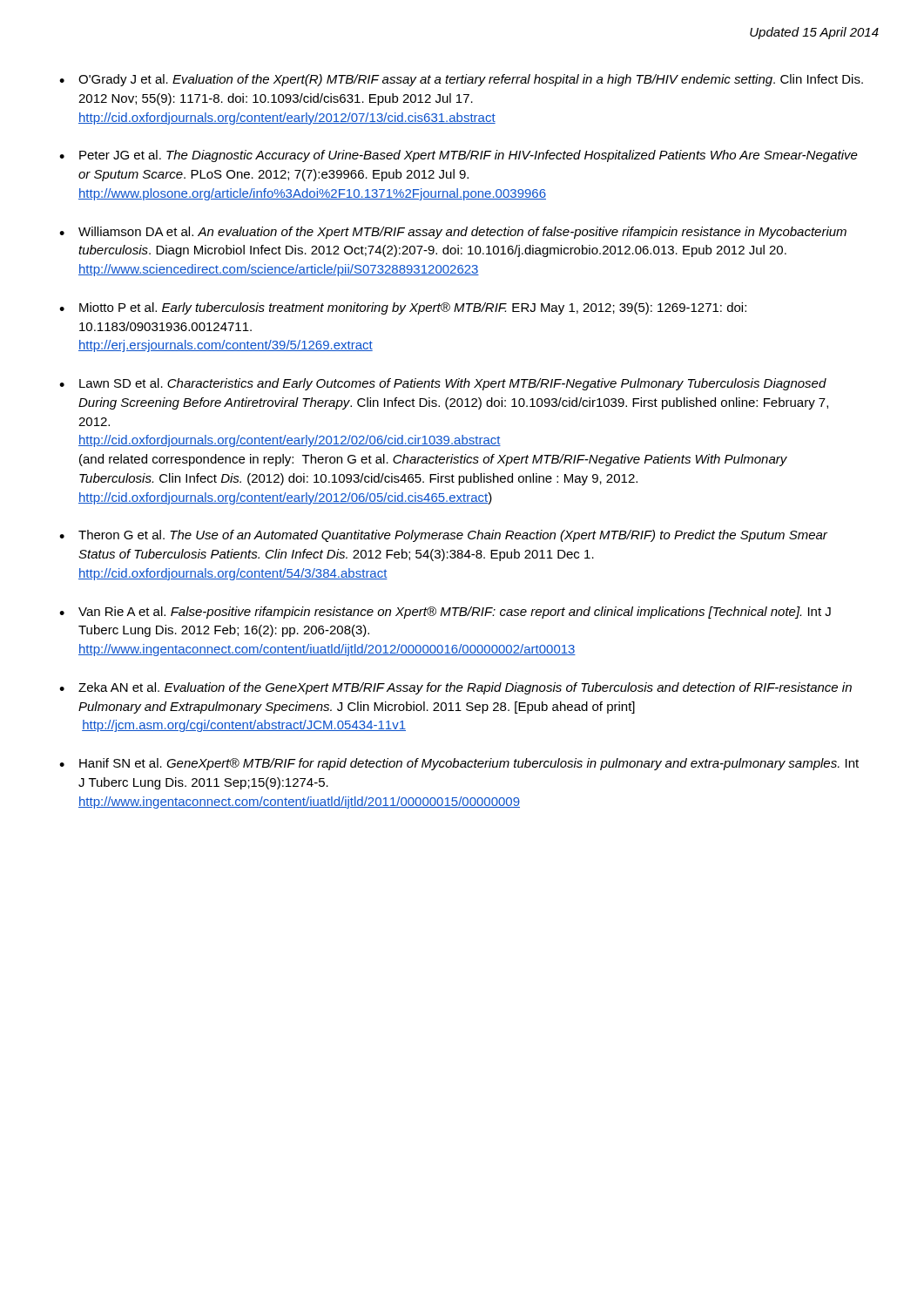Point to the text block starting "• Hanif SN et"

[459, 764]
